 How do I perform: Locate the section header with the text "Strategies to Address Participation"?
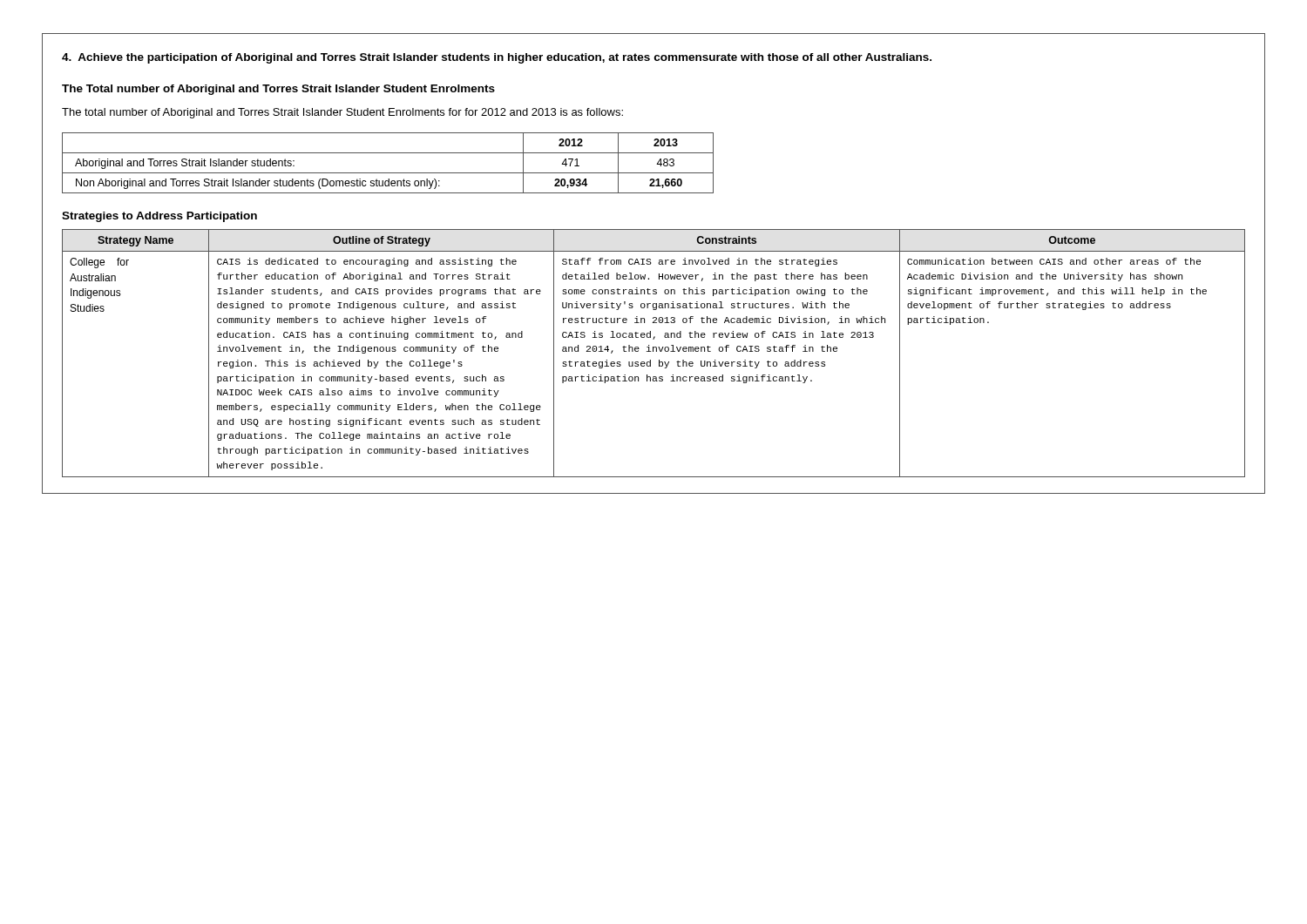pyautogui.click(x=160, y=216)
